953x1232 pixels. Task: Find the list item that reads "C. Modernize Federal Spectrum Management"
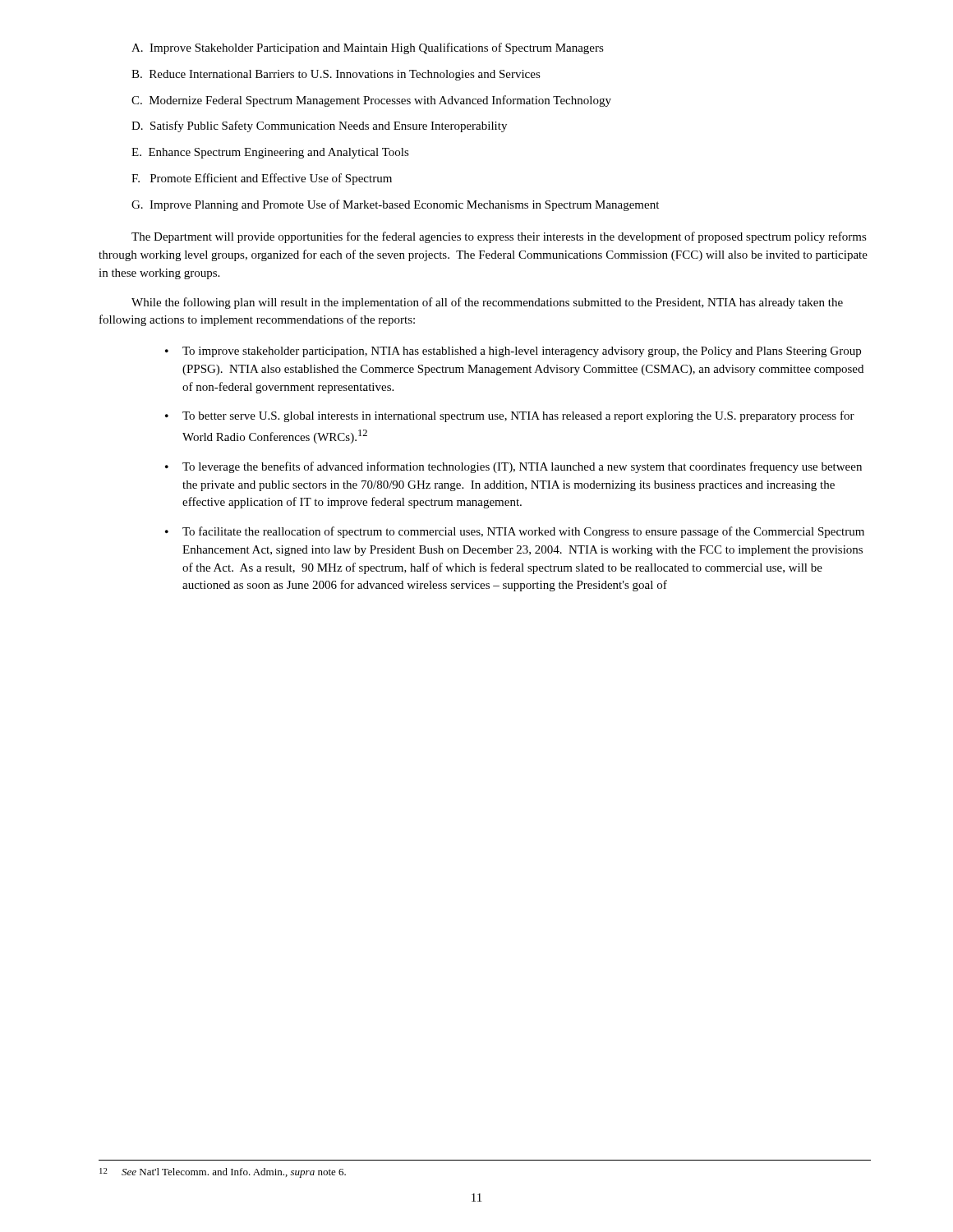371,100
